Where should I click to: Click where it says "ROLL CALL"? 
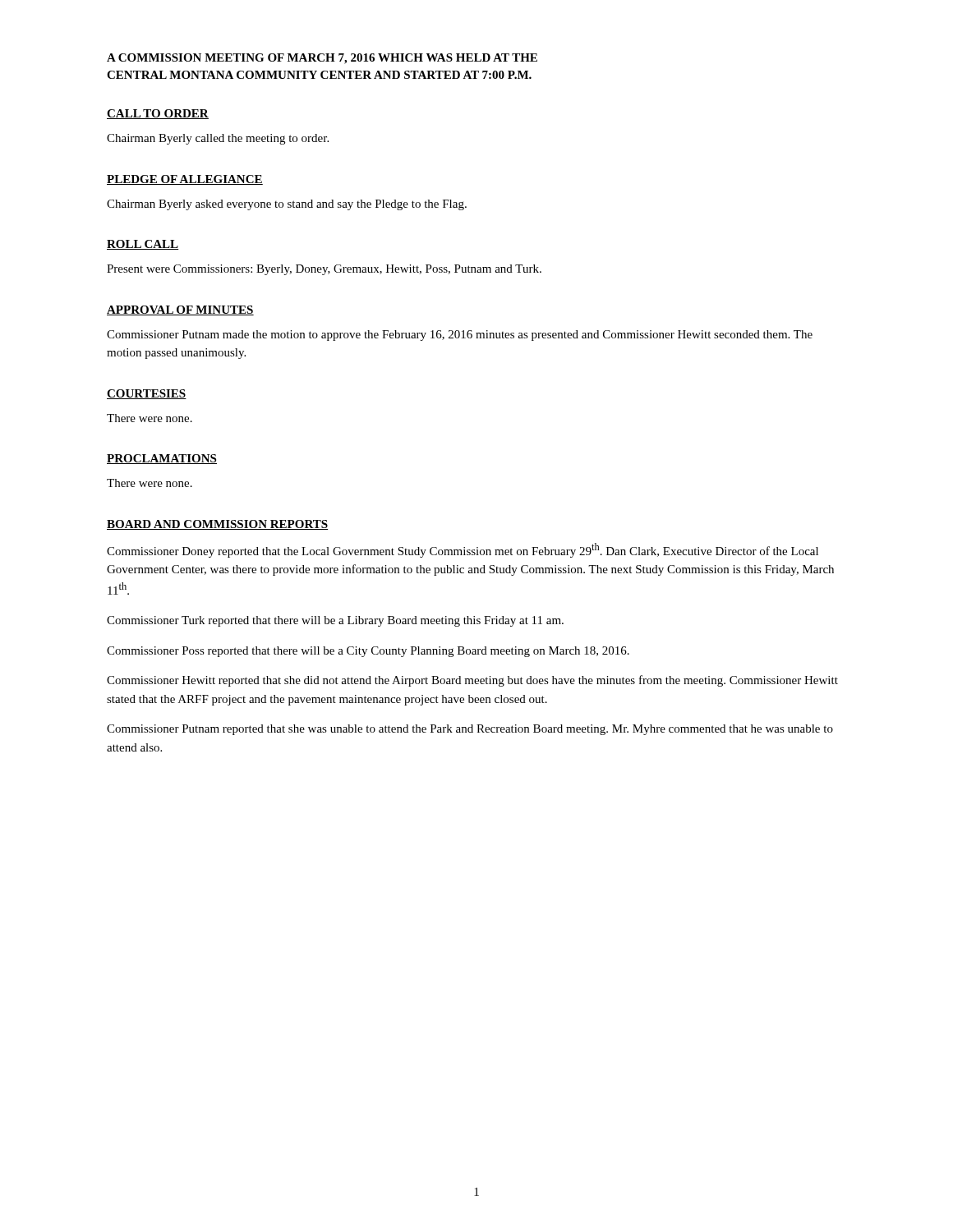(143, 244)
